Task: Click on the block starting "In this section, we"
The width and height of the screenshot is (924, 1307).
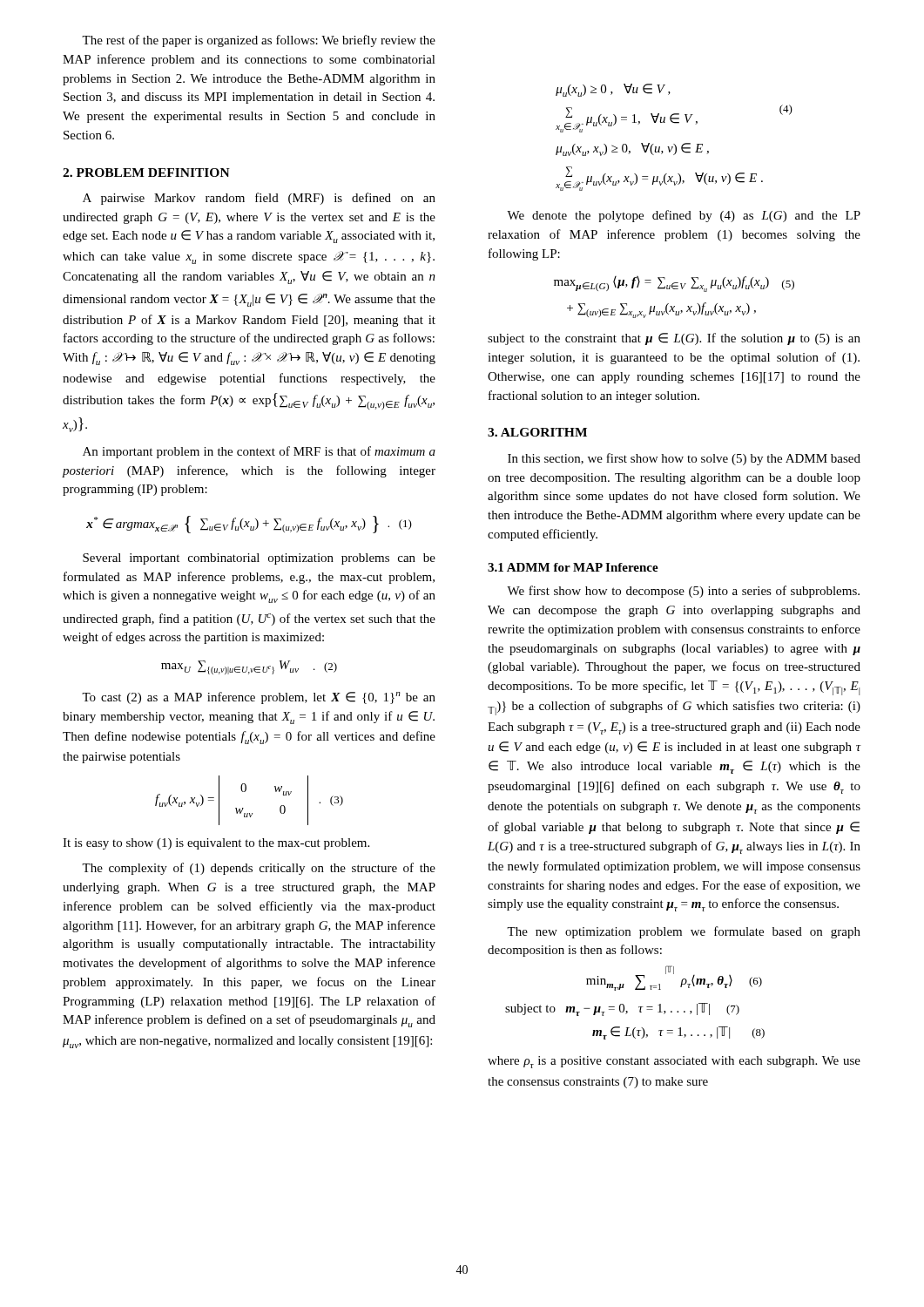Action: [x=674, y=497]
